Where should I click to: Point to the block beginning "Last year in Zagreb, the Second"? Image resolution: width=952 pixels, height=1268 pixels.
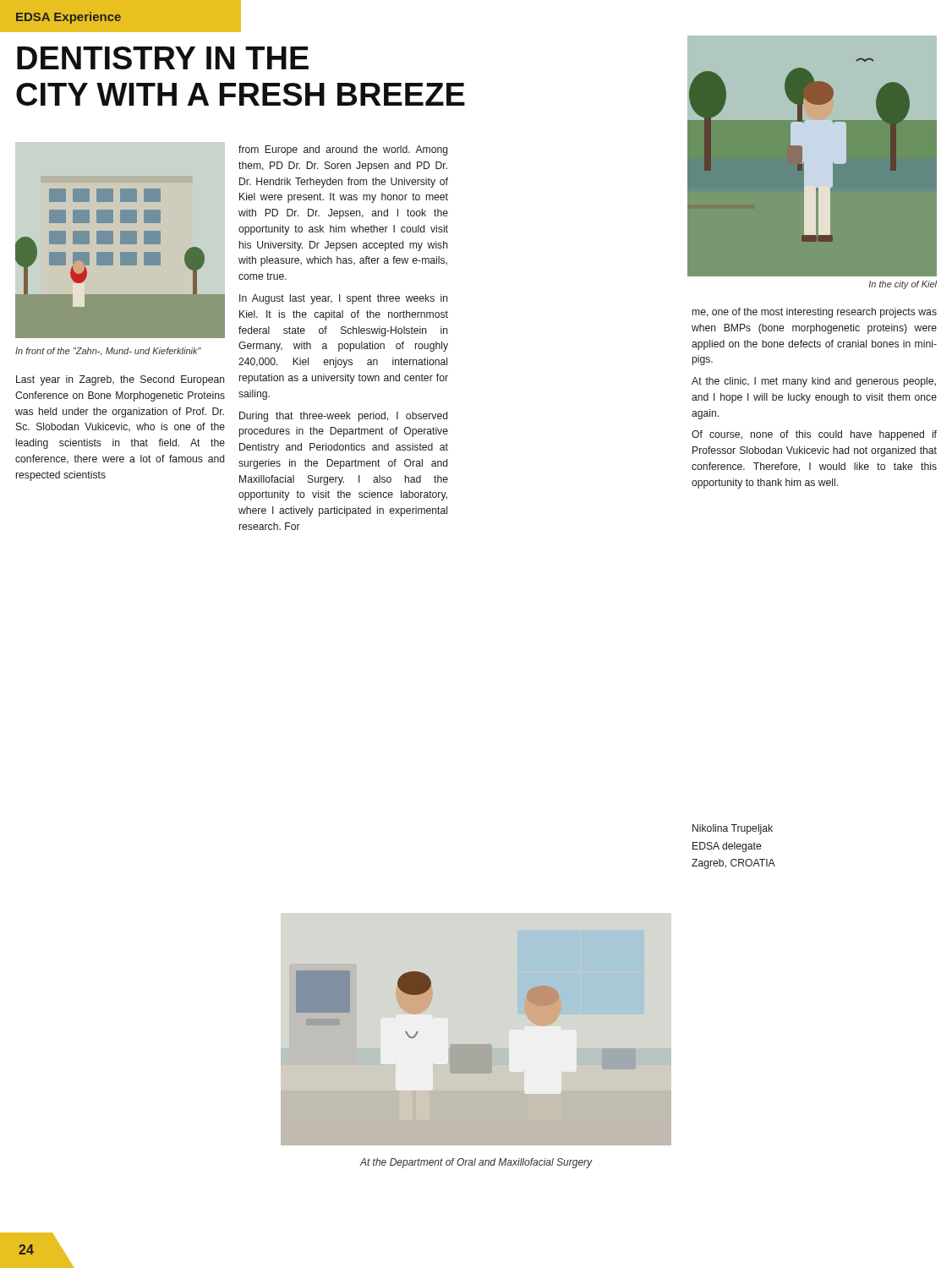(120, 428)
